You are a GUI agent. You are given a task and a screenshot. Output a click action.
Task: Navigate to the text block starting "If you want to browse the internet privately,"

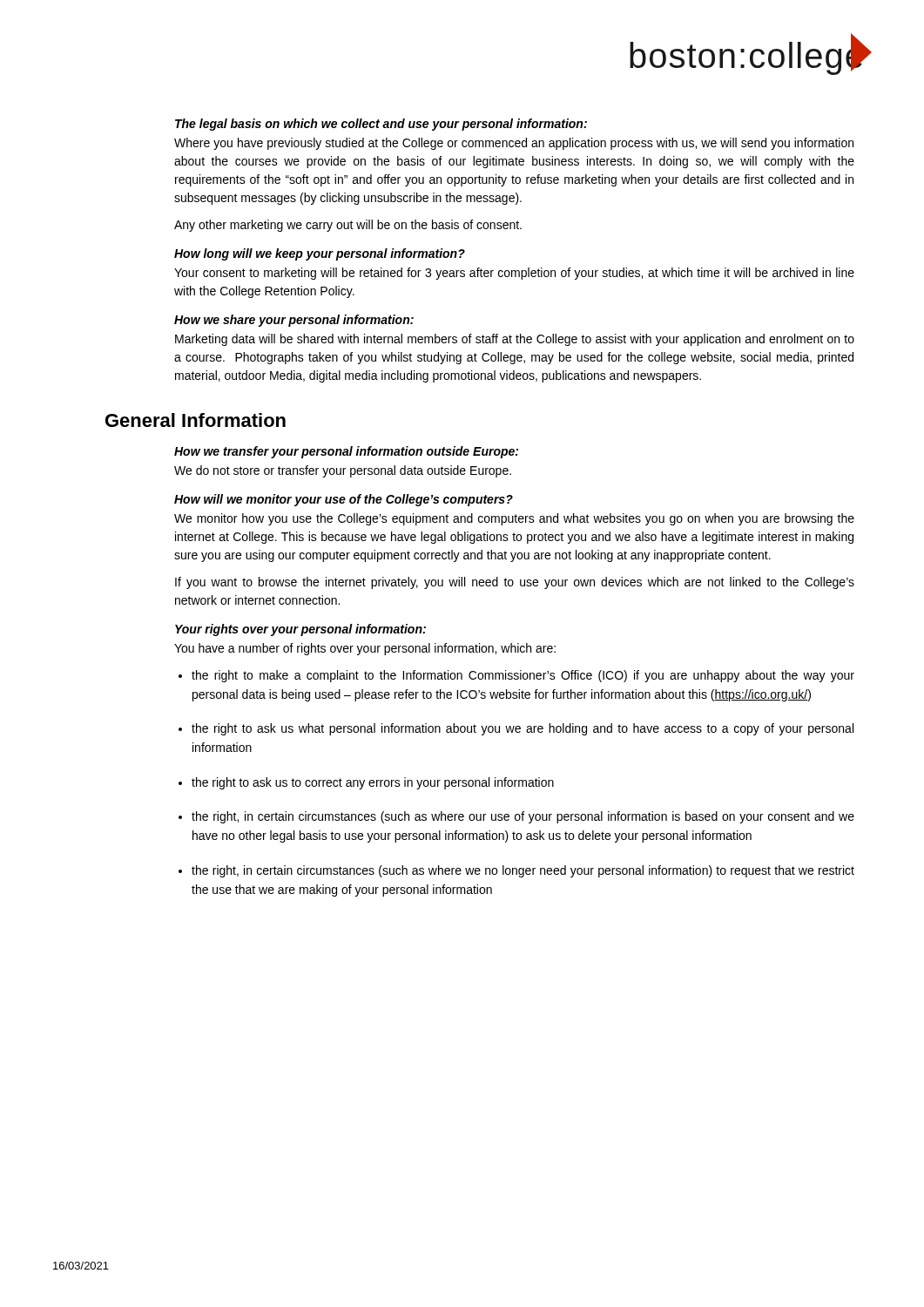[514, 591]
